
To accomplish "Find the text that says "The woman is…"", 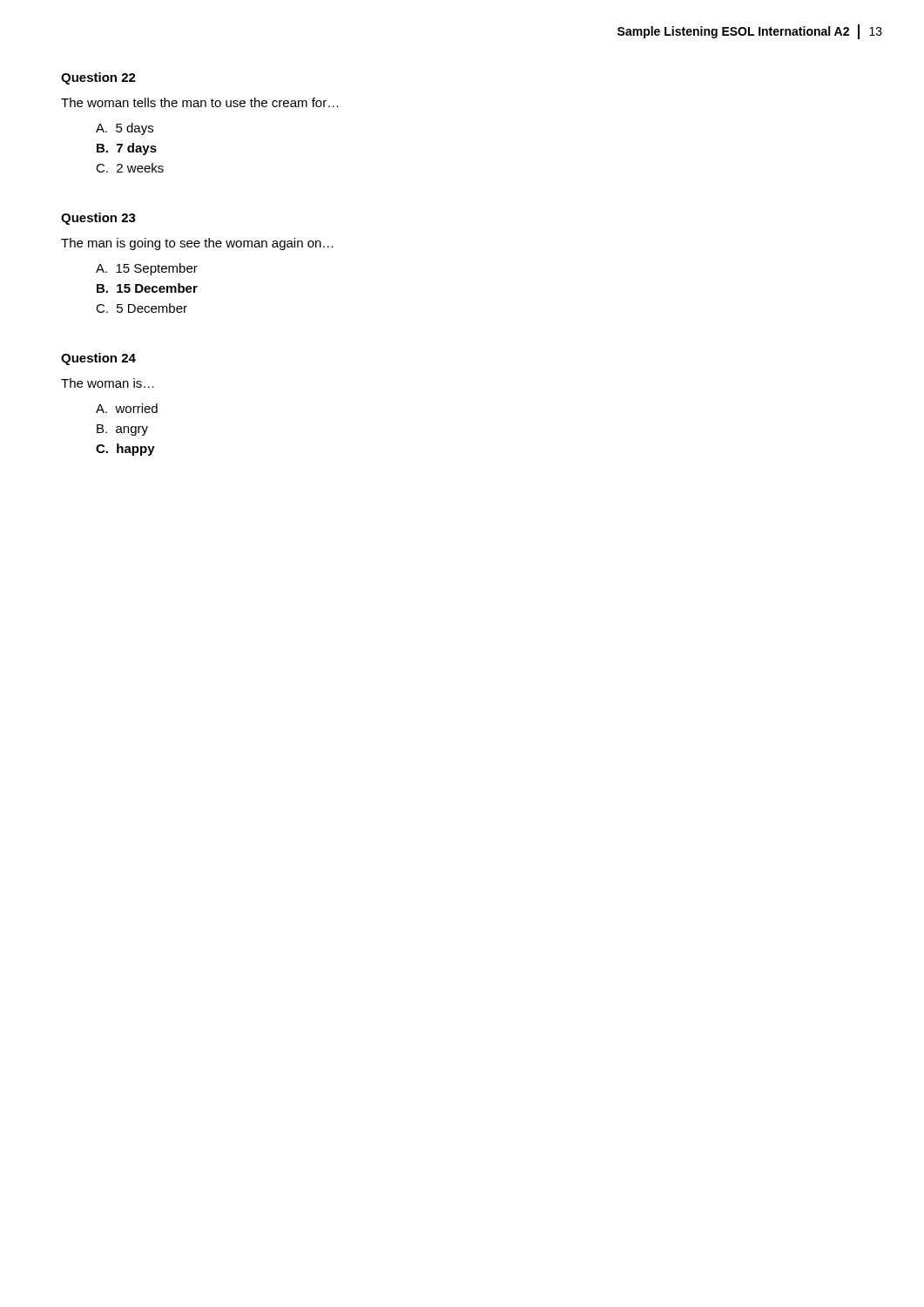I will (x=108, y=383).
